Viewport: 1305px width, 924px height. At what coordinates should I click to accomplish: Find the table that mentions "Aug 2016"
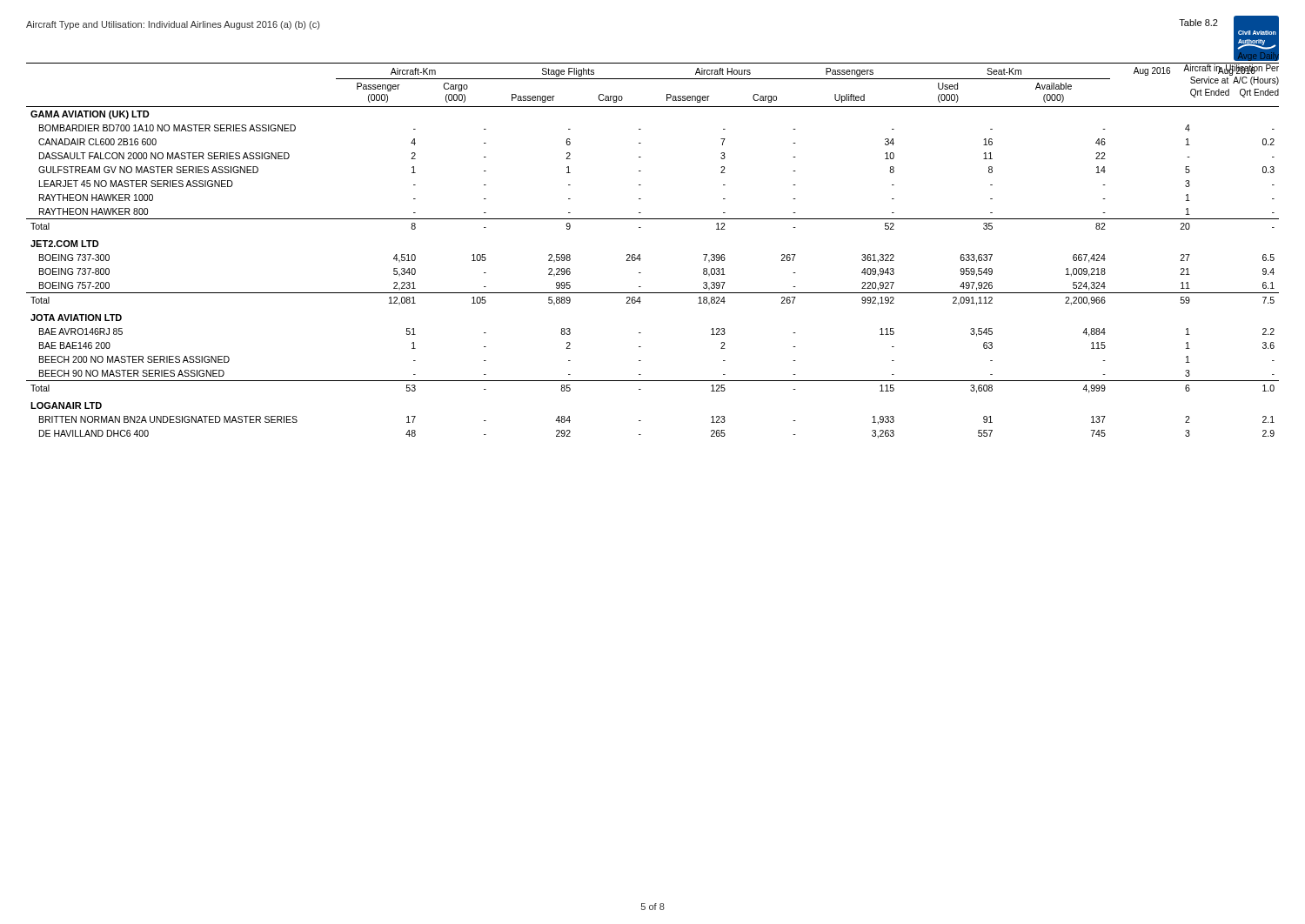(652, 251)
